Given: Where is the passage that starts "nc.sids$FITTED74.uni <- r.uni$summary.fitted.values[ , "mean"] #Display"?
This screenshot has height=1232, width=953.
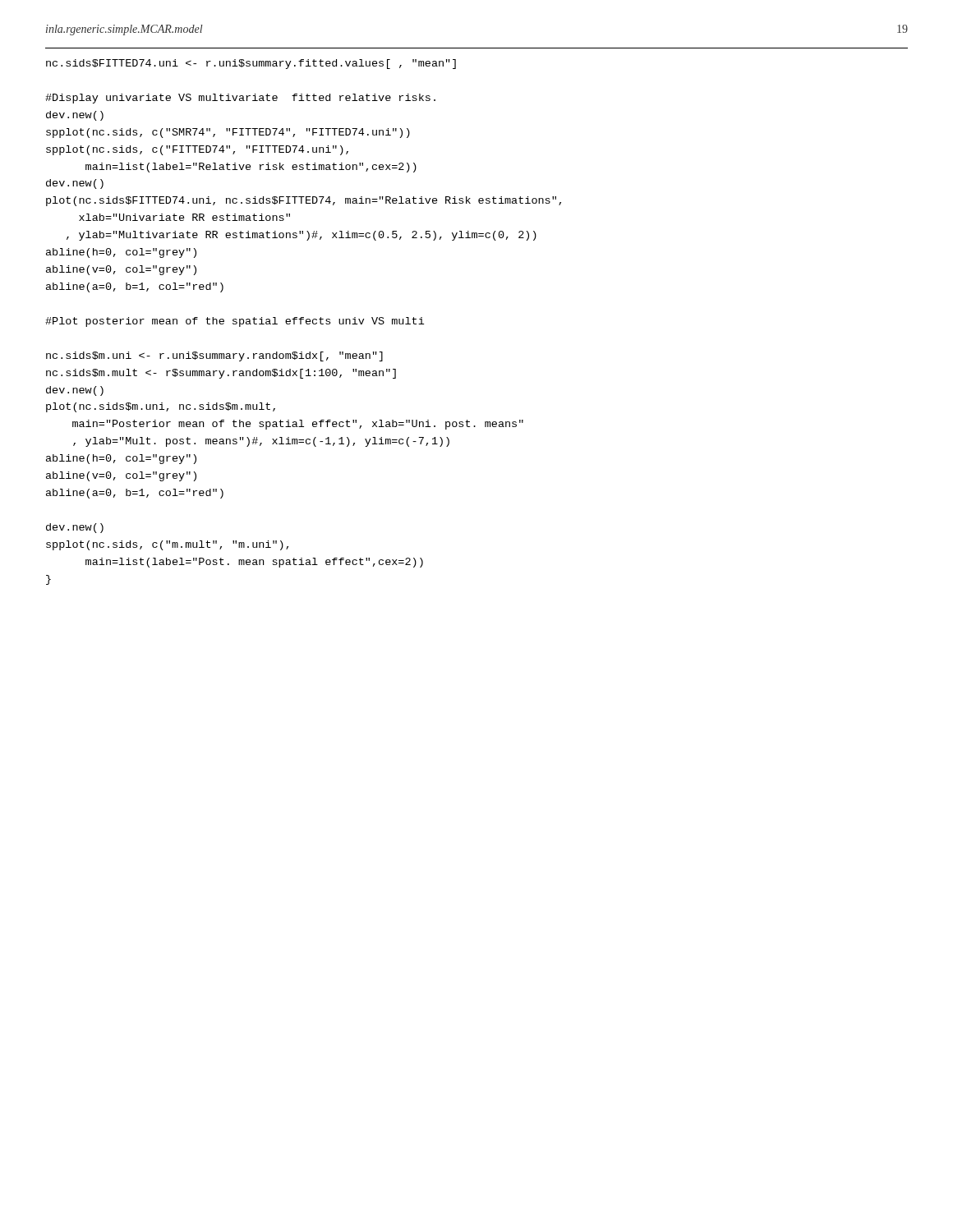Looking at the screenshot, I should click(x=305, y=321).
